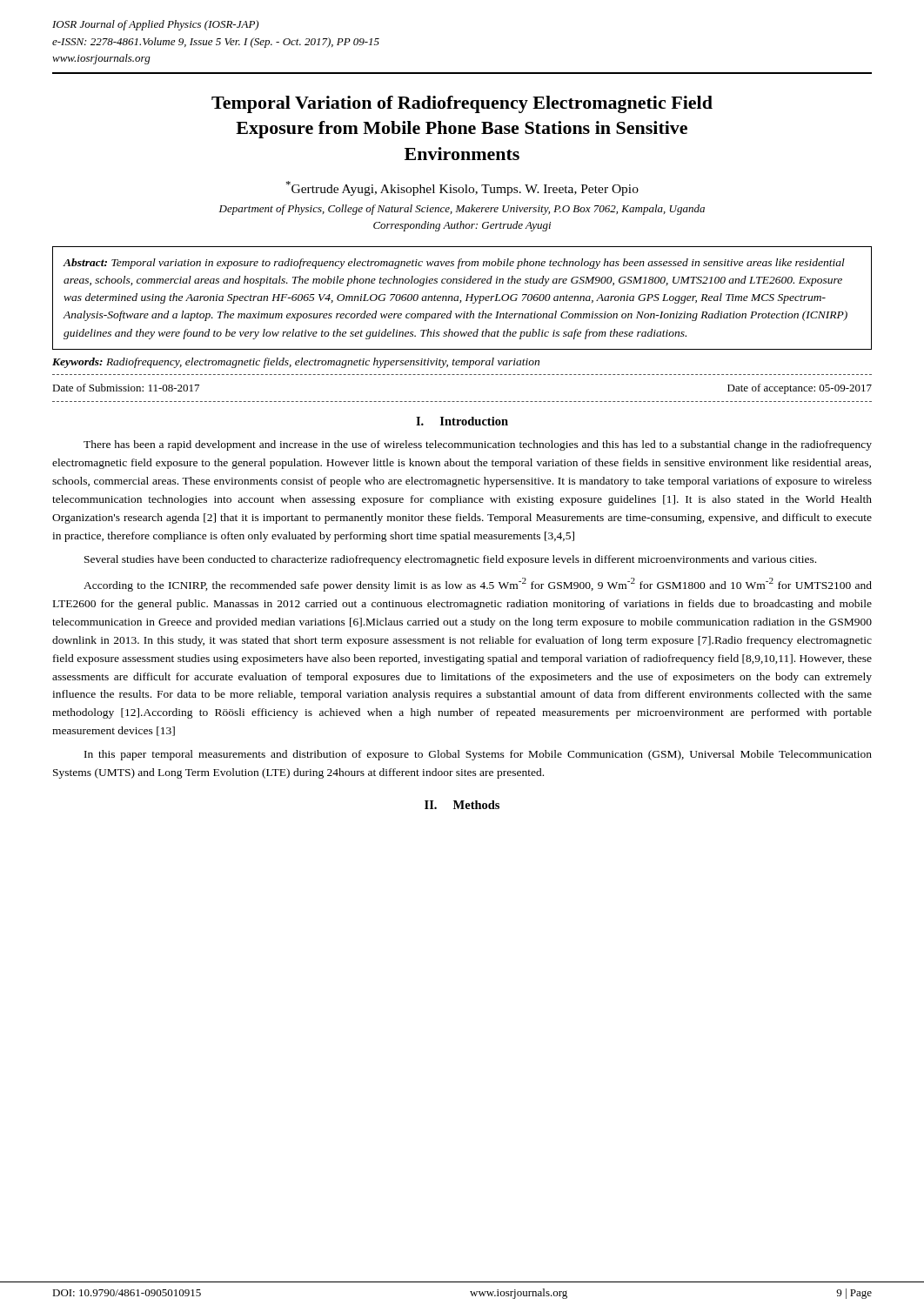The width and height of the screenshot is (924, 1305).
Task: Locate the text "I. Introduction"
Action: (x=462, y=421)
